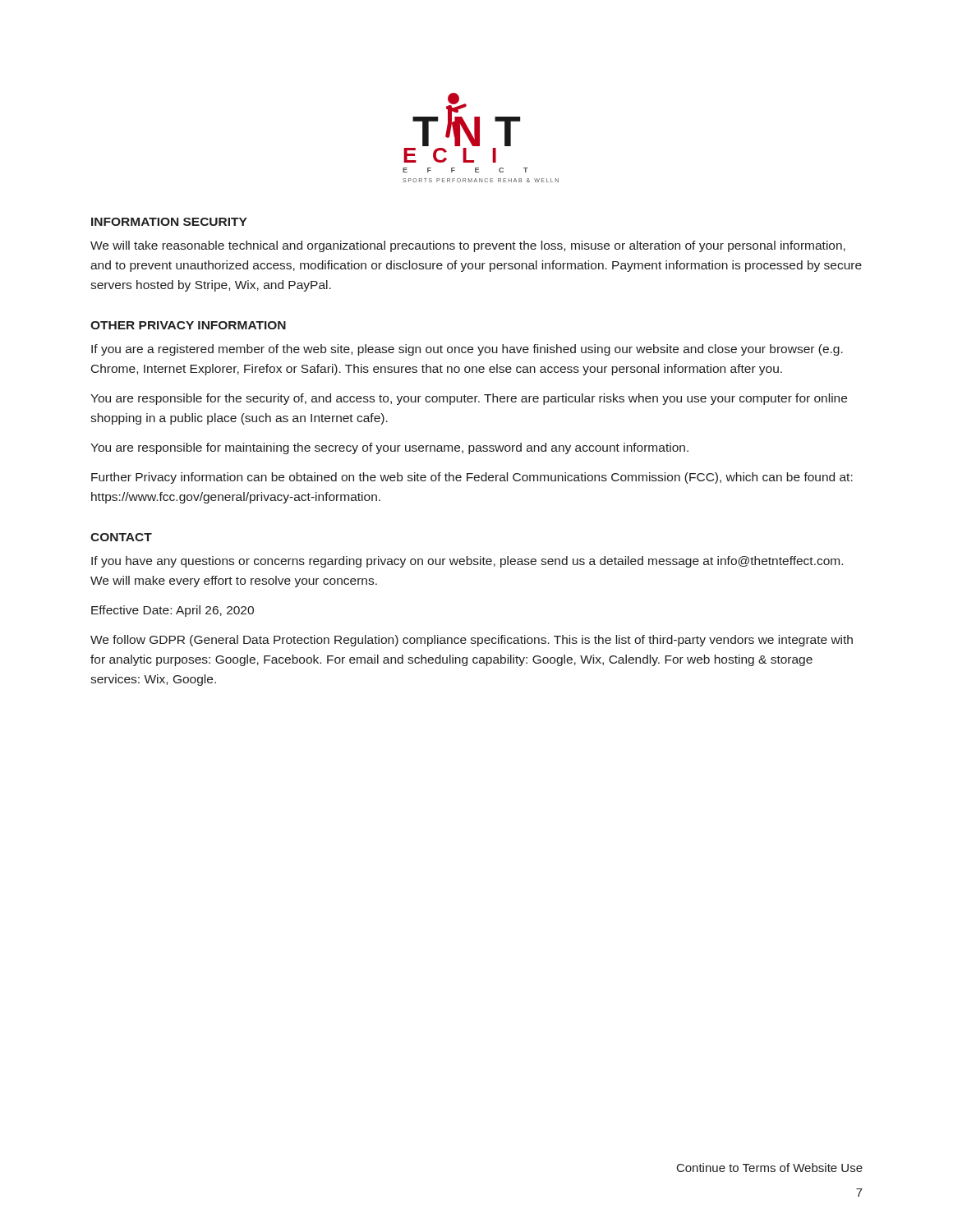Click the logo
The height and width of the screenshot is (1232, 953).
point(476,139)
